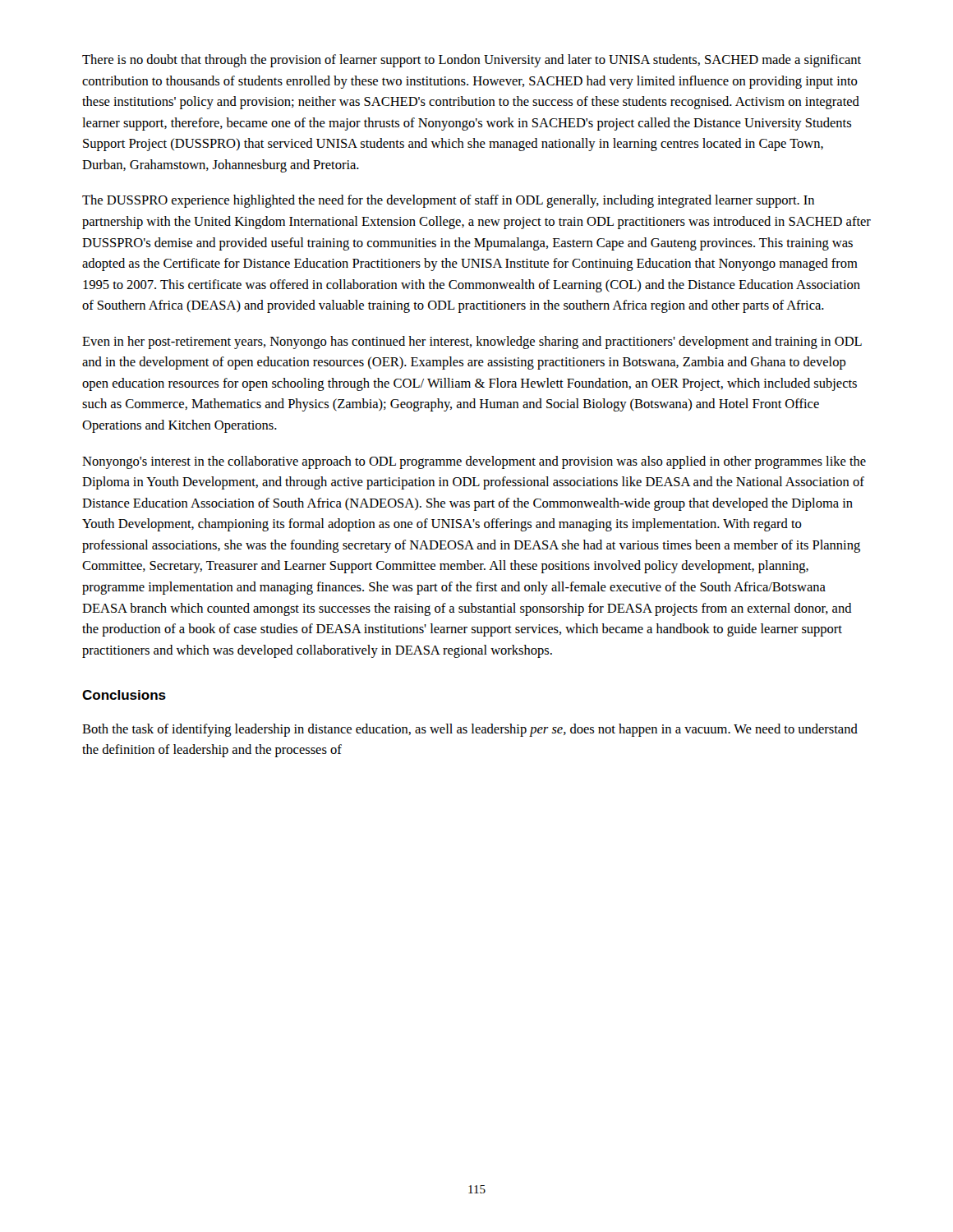The height and width of the screenshot is (1232, 953).
Task: Click on the passage starting "There is no doubt that"
Action: [x=472, y=112]
